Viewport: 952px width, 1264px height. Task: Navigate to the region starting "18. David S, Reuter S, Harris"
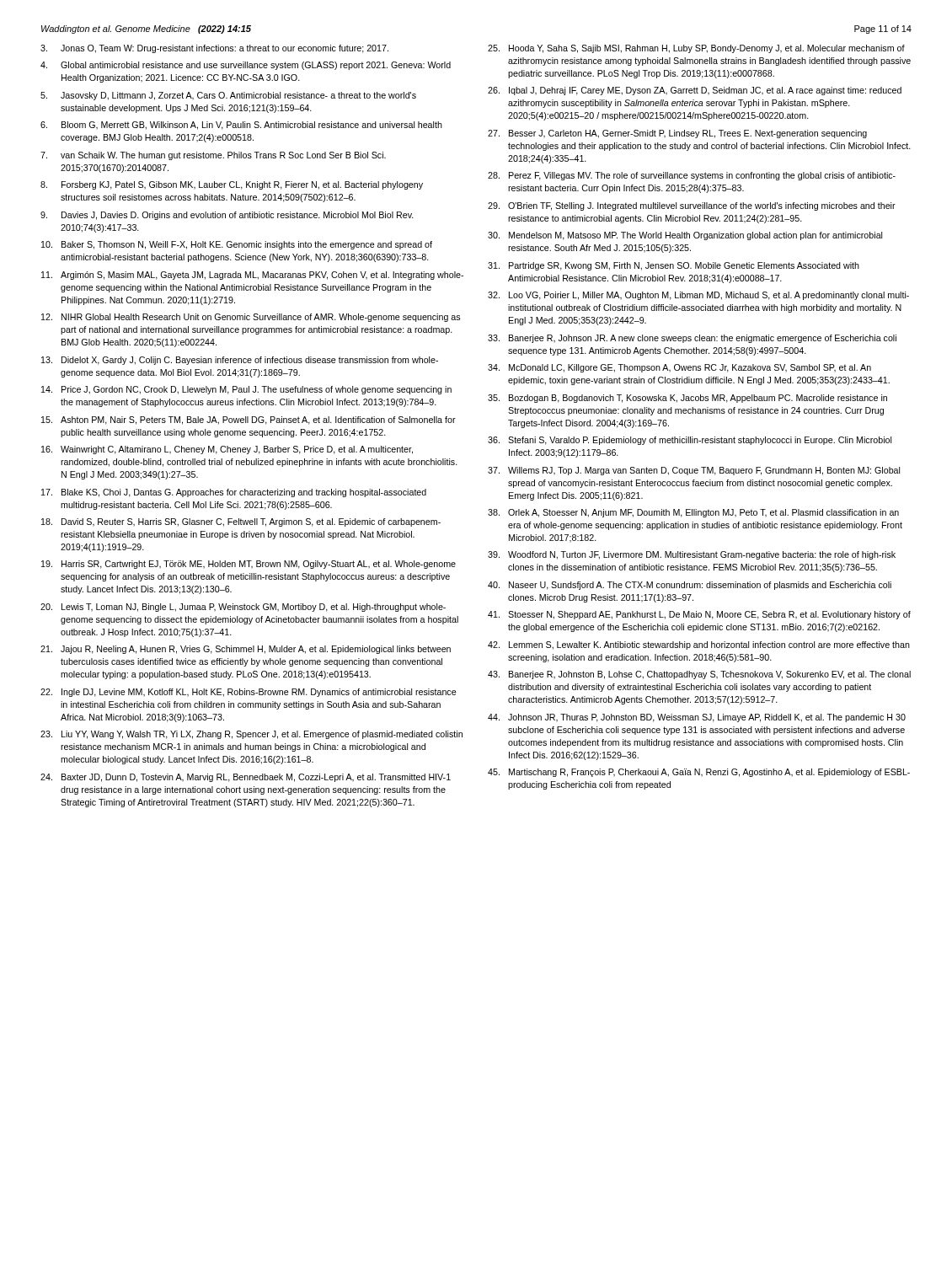point(252,535)
